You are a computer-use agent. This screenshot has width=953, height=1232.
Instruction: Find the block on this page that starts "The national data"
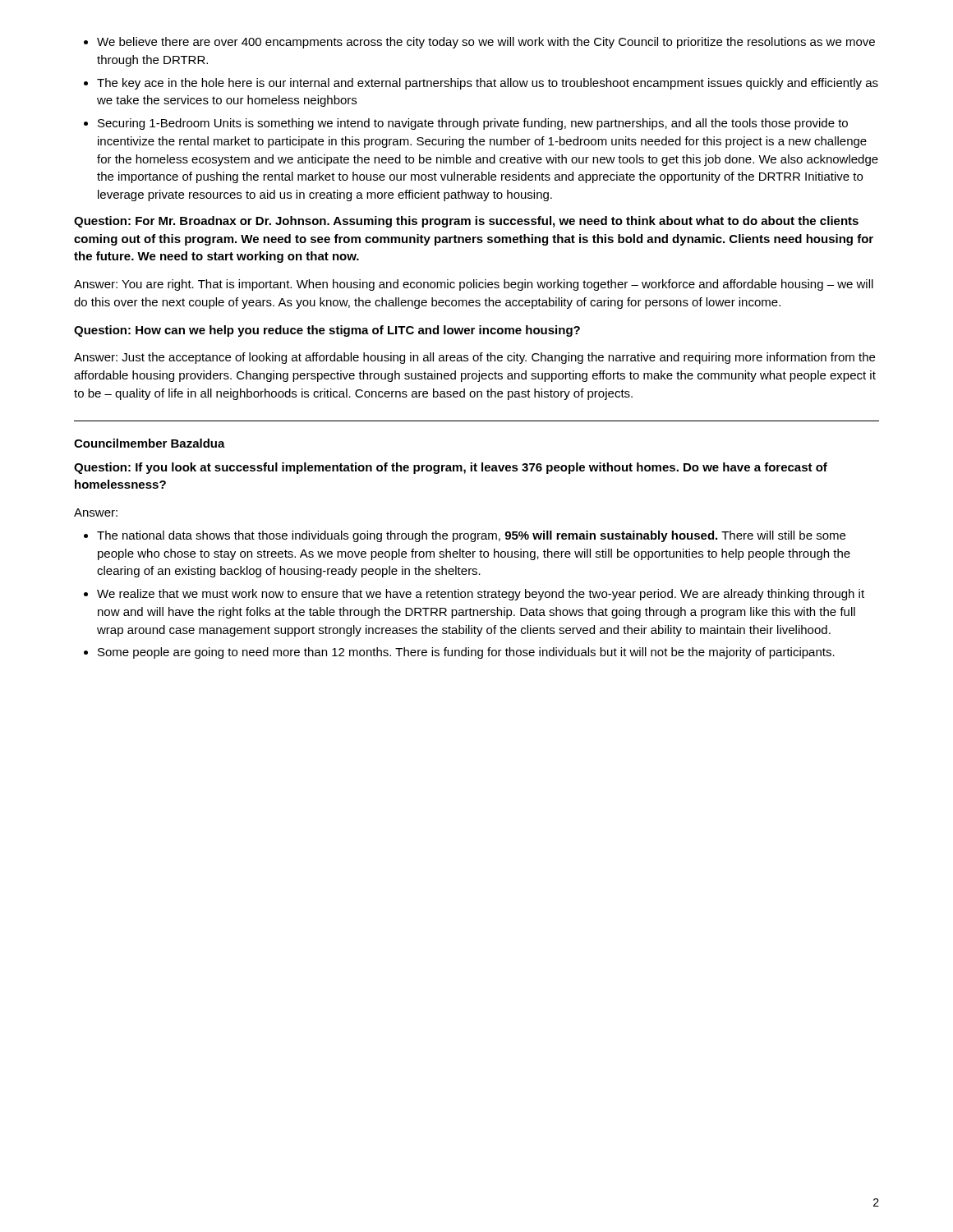tap(476, 594)
